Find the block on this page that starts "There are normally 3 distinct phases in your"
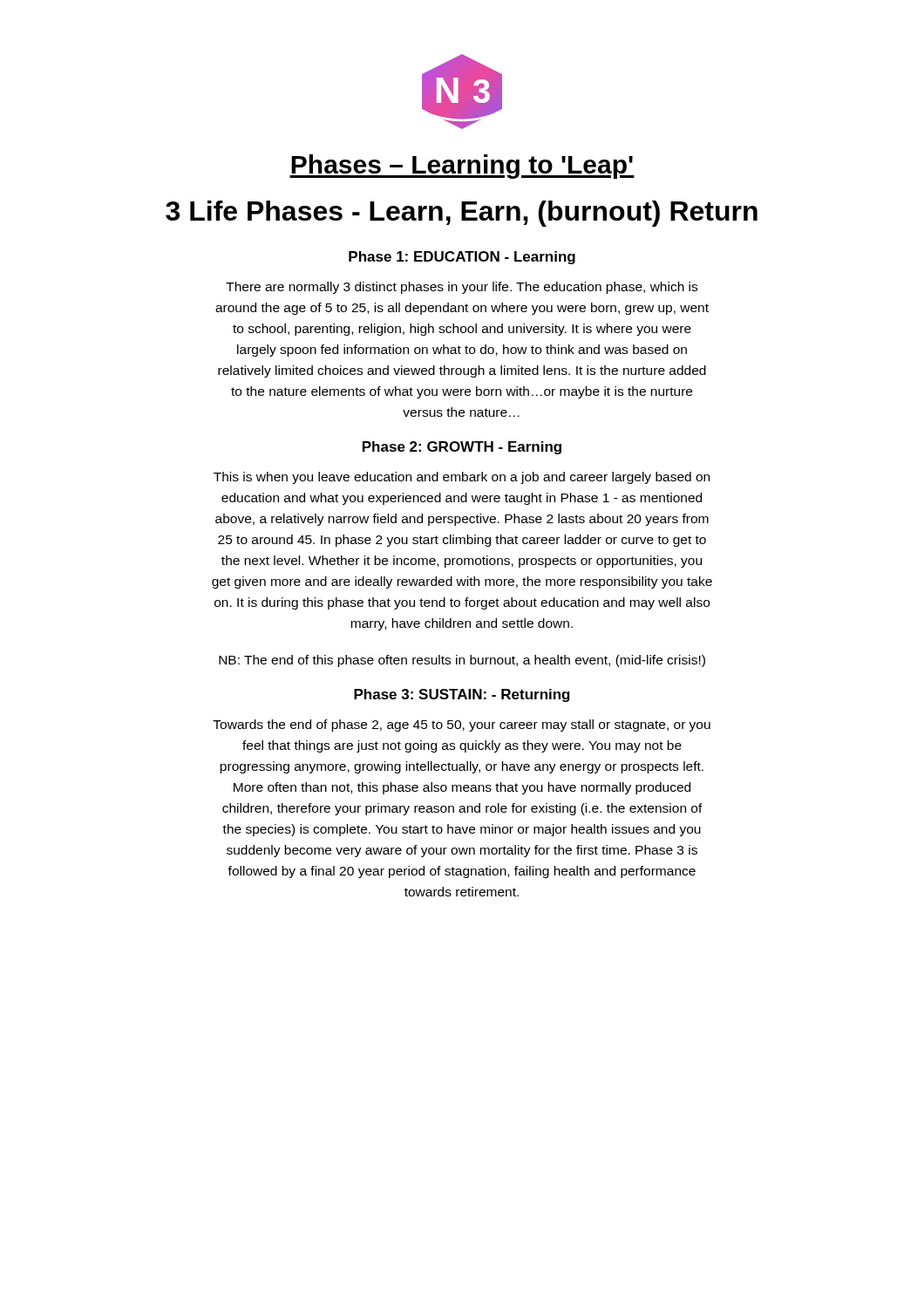 [462, 349]
